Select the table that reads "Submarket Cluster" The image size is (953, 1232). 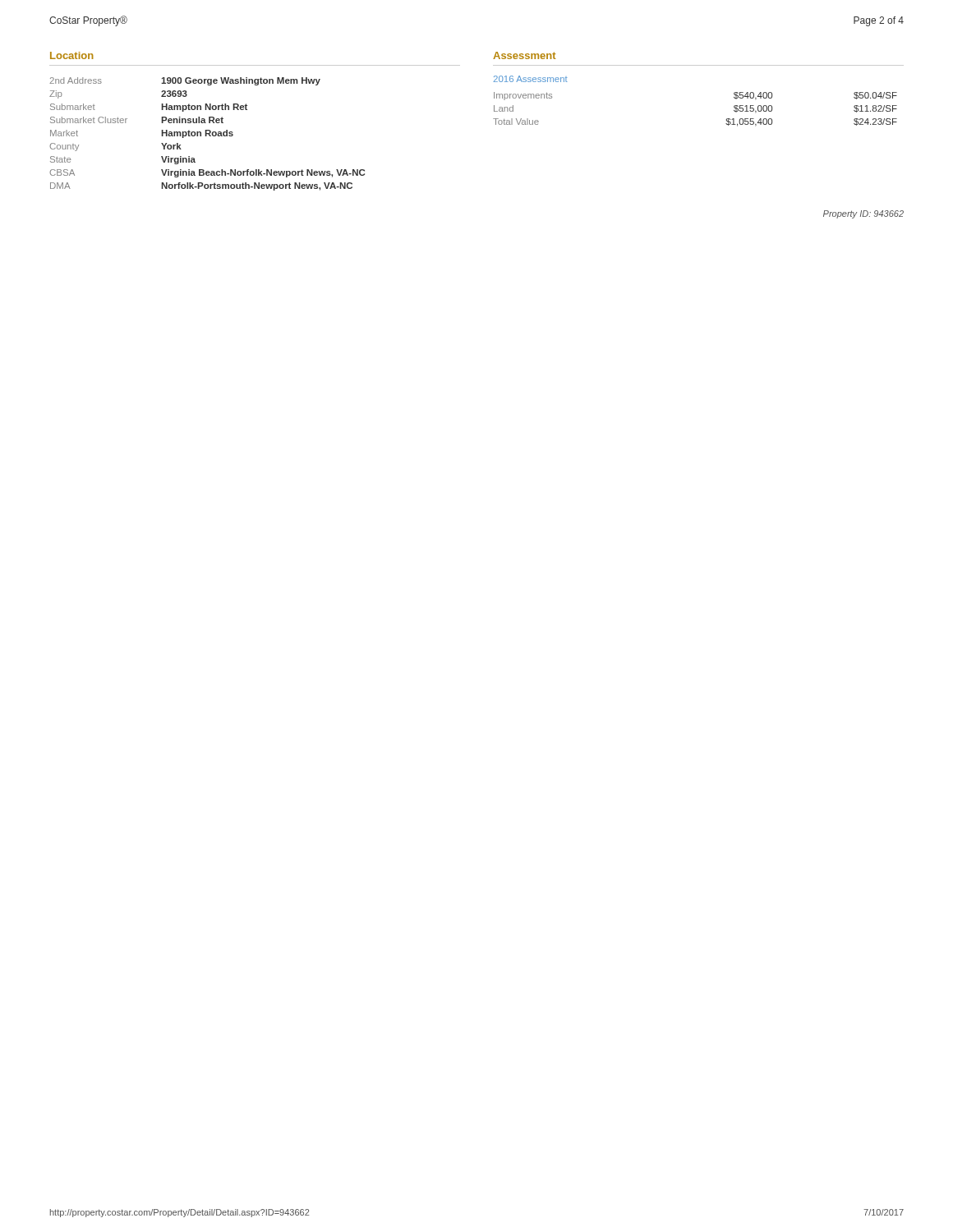click(255, 133)
